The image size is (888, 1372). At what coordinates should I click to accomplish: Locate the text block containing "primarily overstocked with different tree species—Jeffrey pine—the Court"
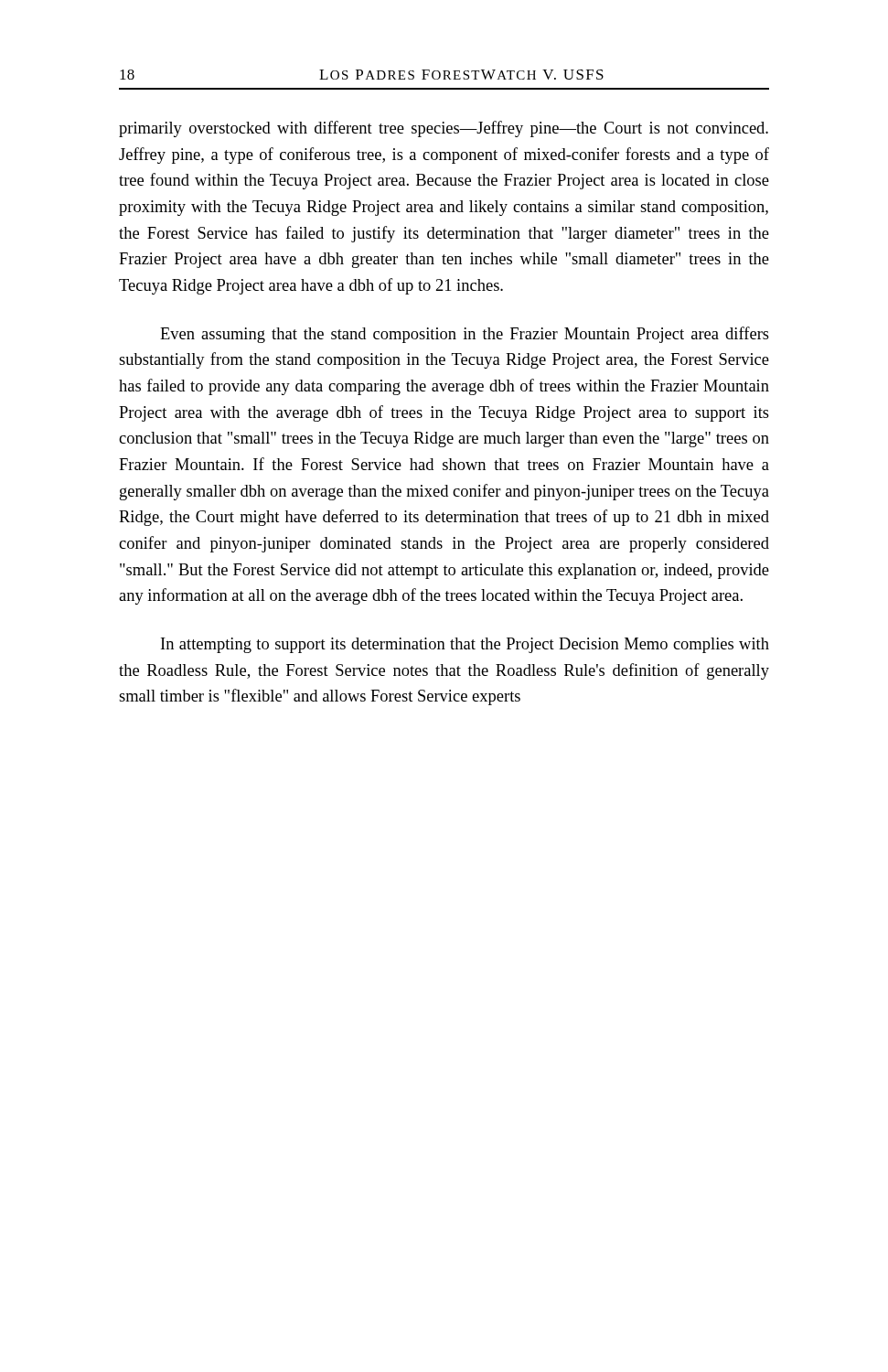tap(444, 207)
